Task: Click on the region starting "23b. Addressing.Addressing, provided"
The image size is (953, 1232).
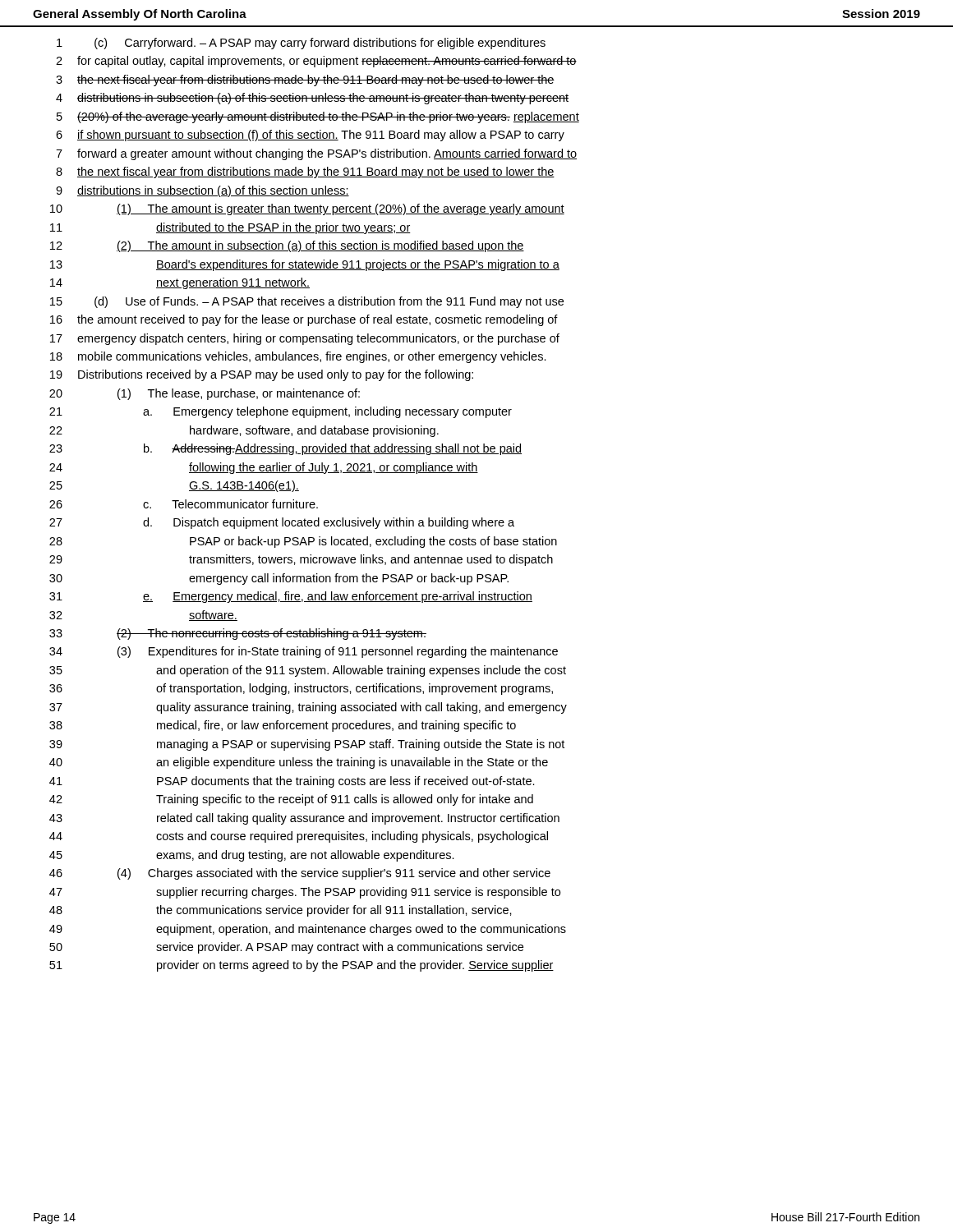Action: 476,467
